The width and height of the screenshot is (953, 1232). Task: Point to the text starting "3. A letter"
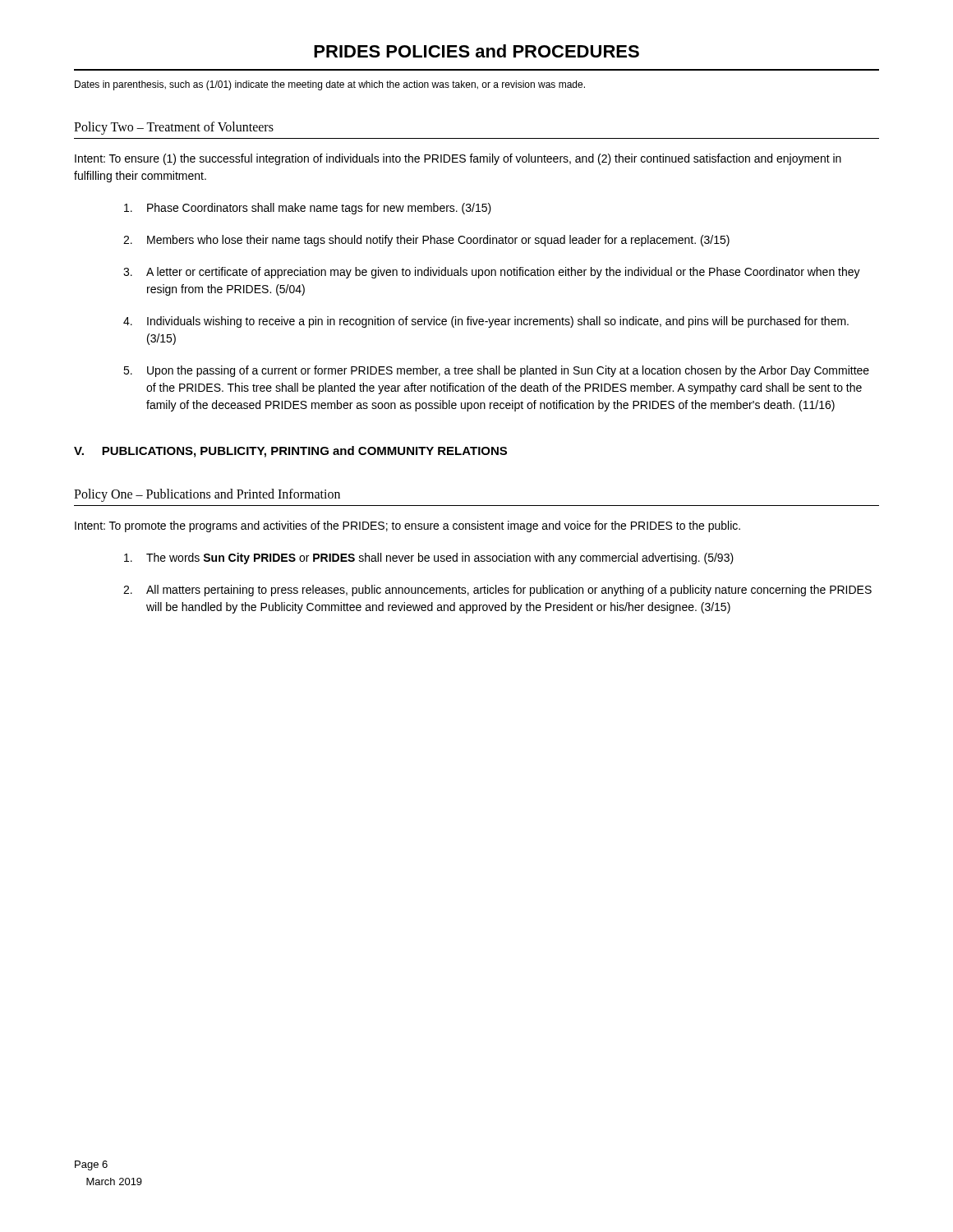(x=501, y=281)
